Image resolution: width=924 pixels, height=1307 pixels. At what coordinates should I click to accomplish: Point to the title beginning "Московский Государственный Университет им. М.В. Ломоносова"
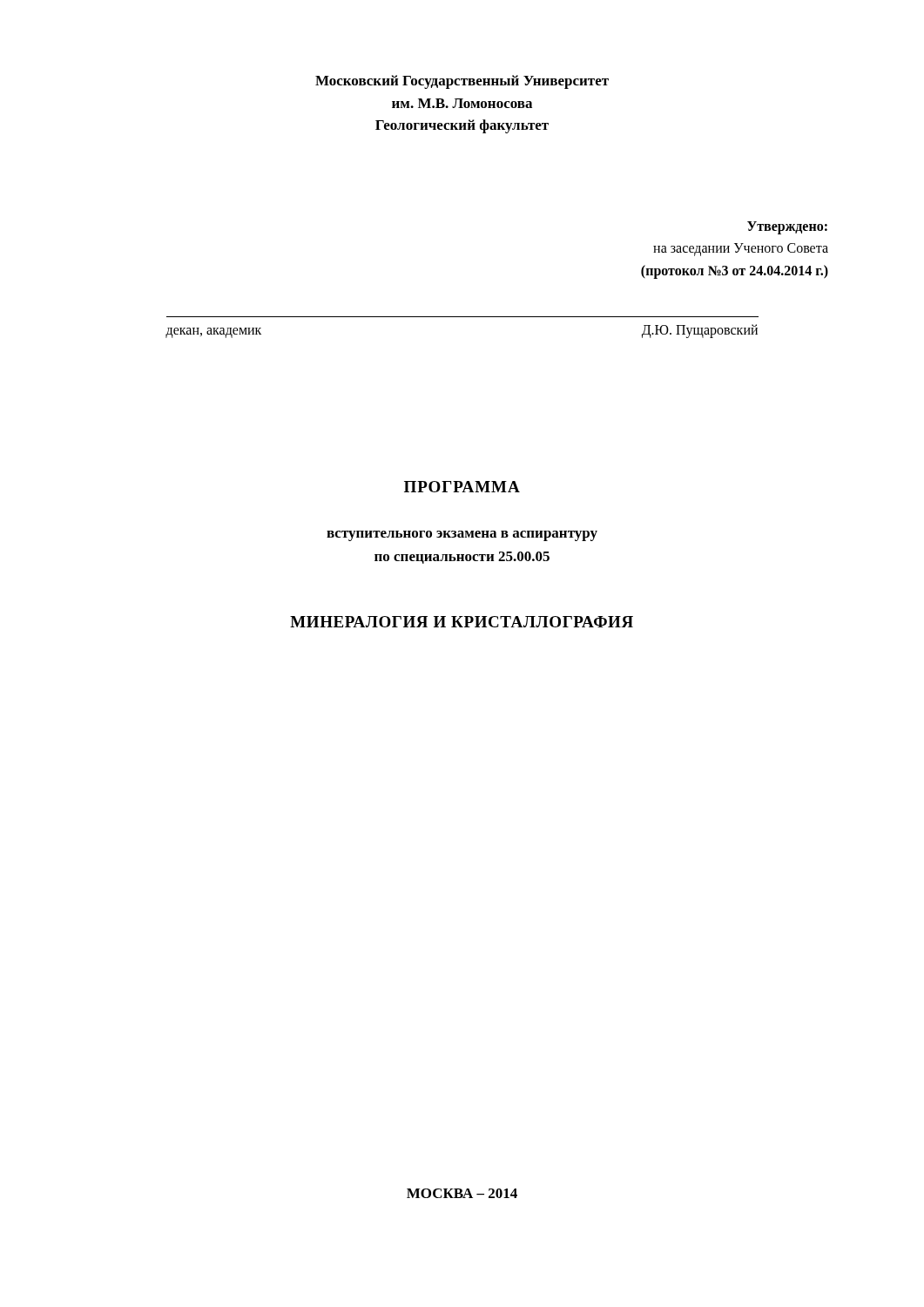(x=462, y=103)
